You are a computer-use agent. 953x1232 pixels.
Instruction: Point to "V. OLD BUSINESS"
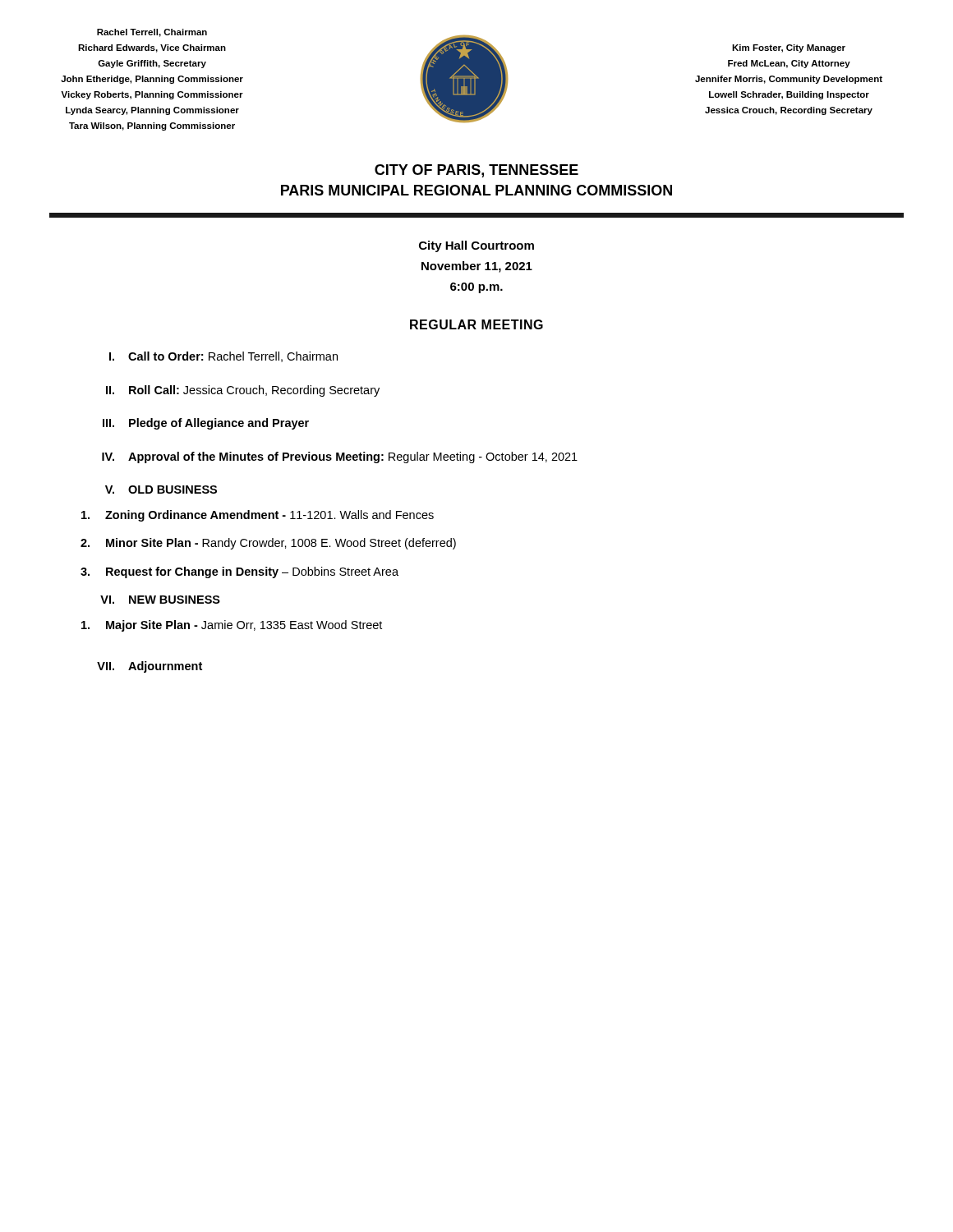pyautogui.click(x=161, y=490)
